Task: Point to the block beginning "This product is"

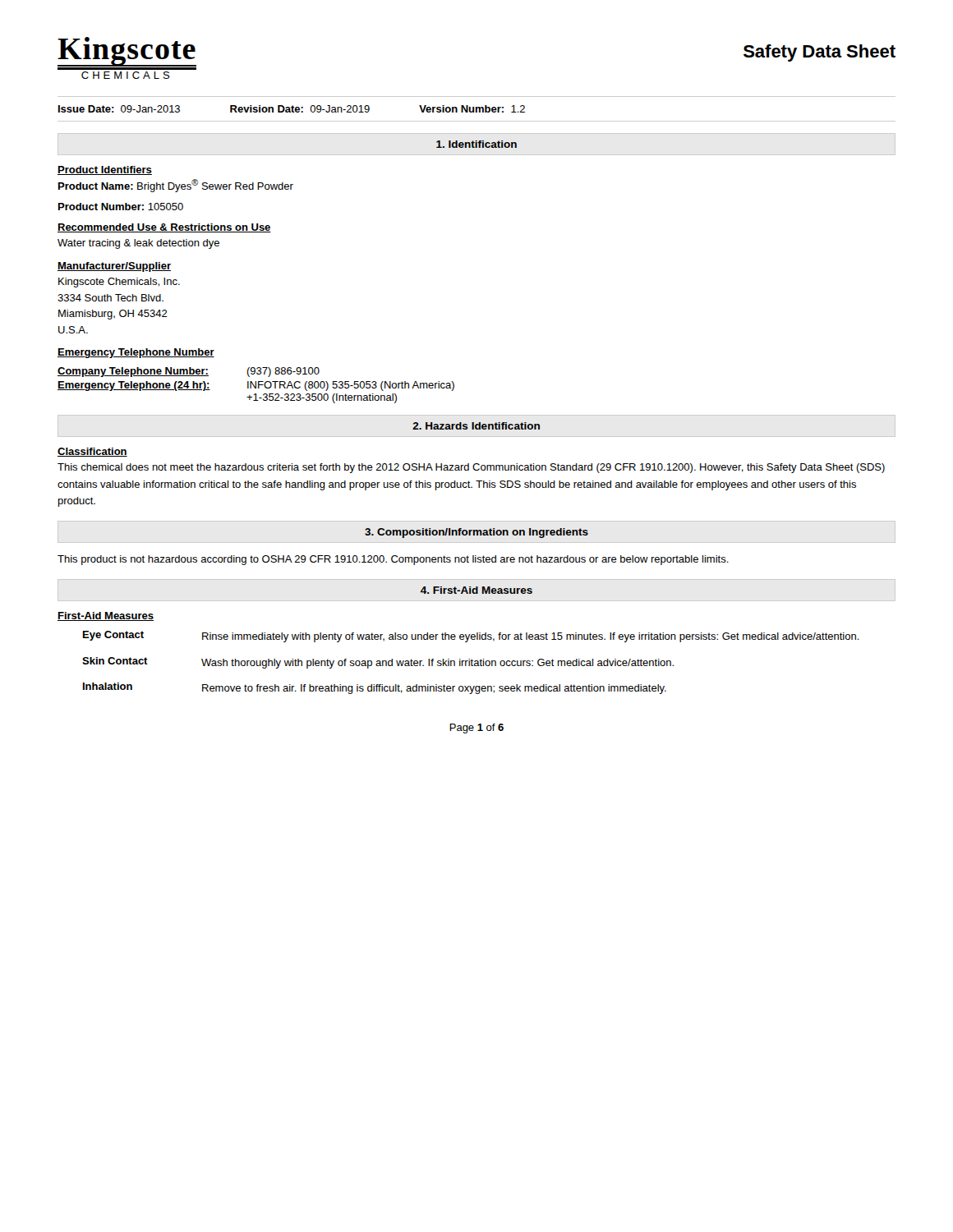Action: point(476,559)
